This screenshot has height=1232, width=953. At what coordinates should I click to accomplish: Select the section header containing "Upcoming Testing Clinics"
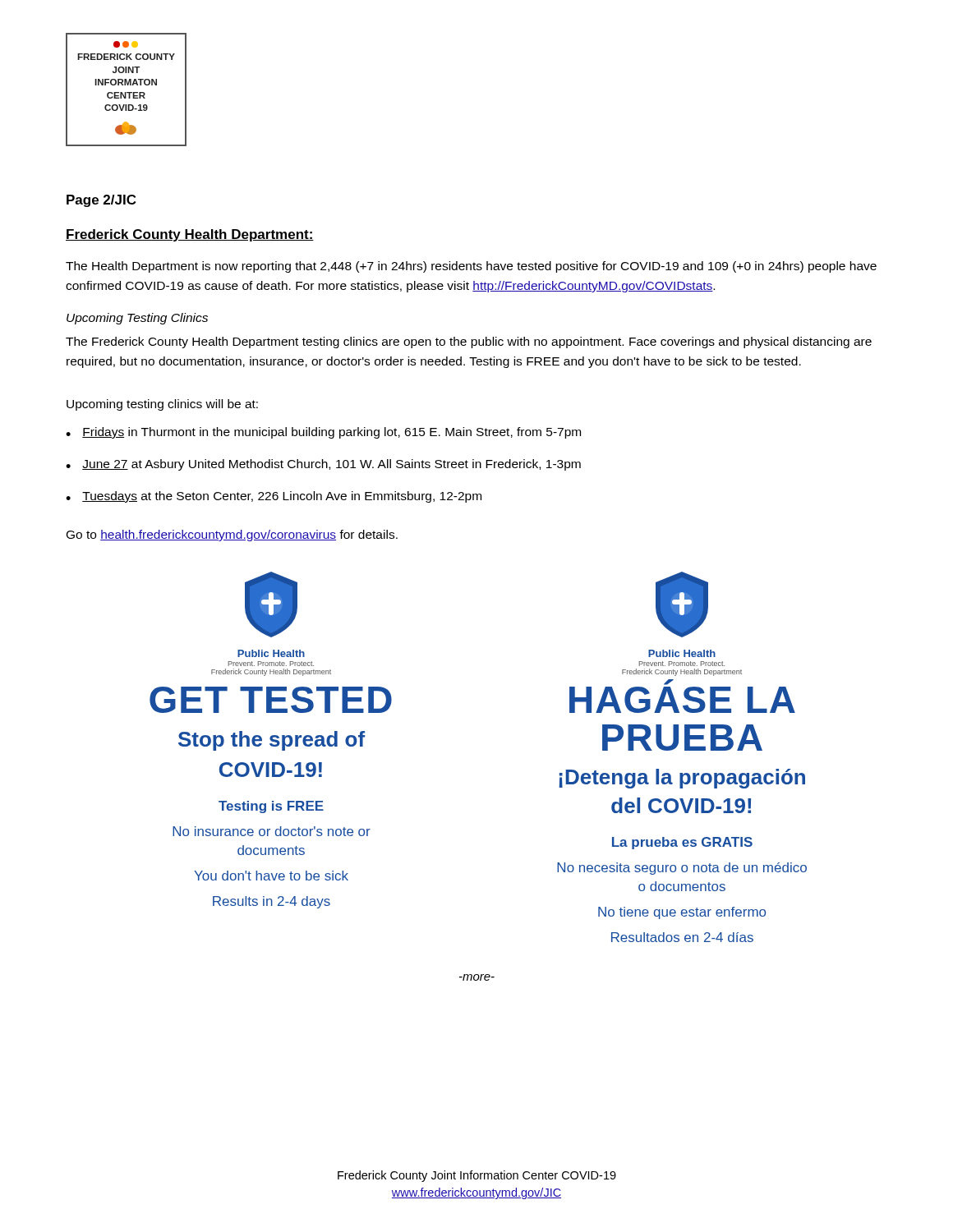pos(137,317)
